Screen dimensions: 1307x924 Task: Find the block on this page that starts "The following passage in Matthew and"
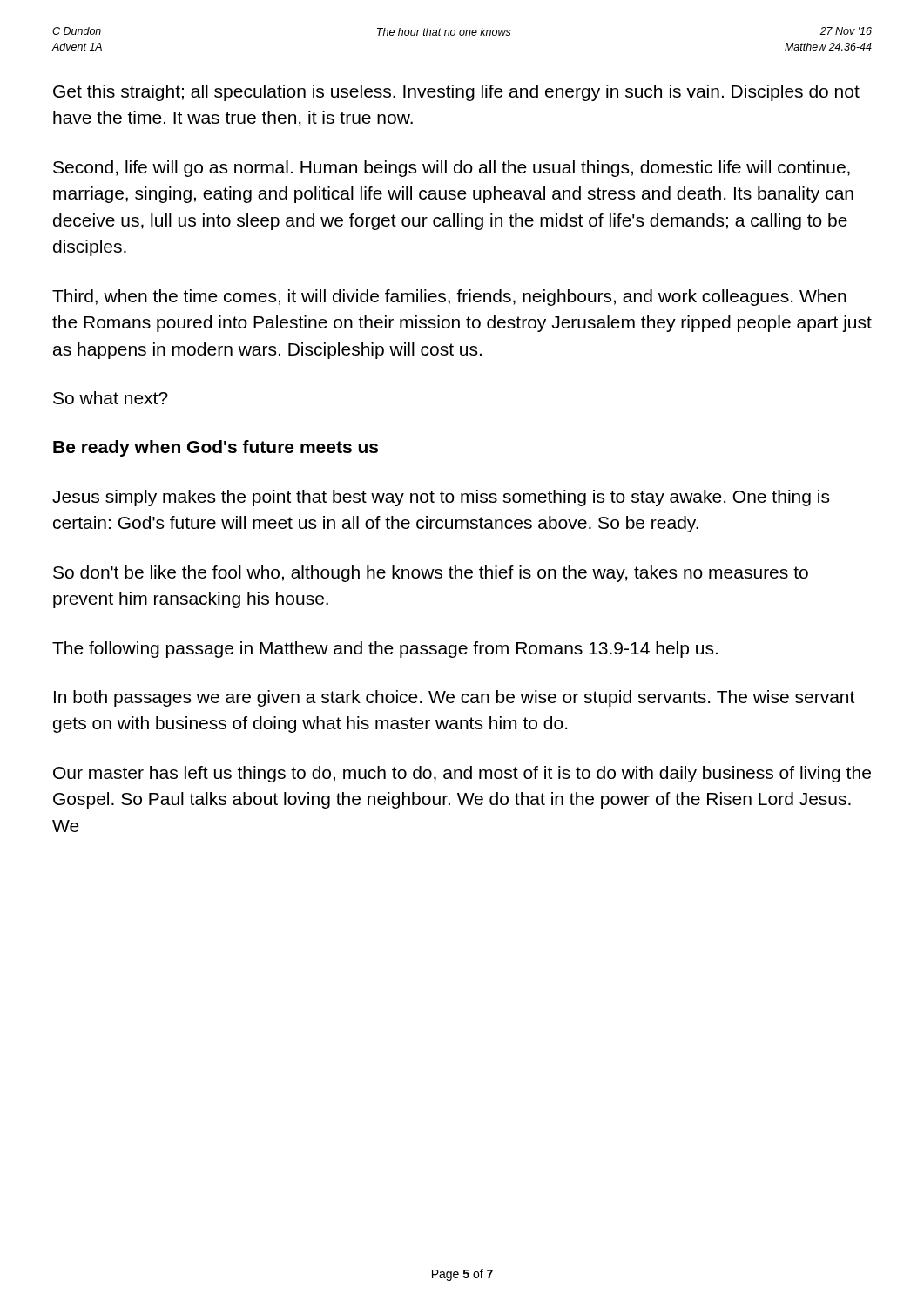(x=386, y=647)
